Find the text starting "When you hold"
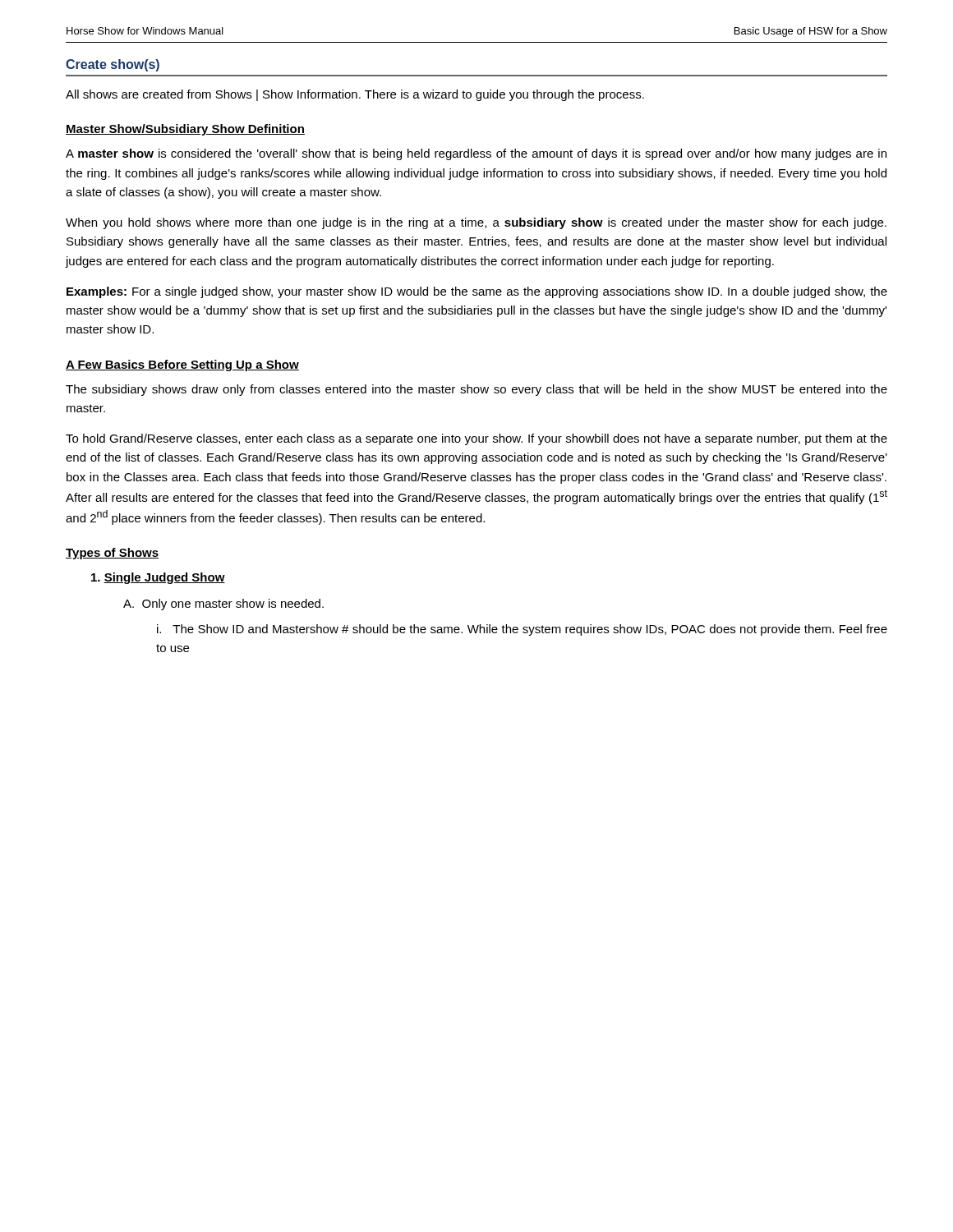953x1232 pixels. point(476,241)
